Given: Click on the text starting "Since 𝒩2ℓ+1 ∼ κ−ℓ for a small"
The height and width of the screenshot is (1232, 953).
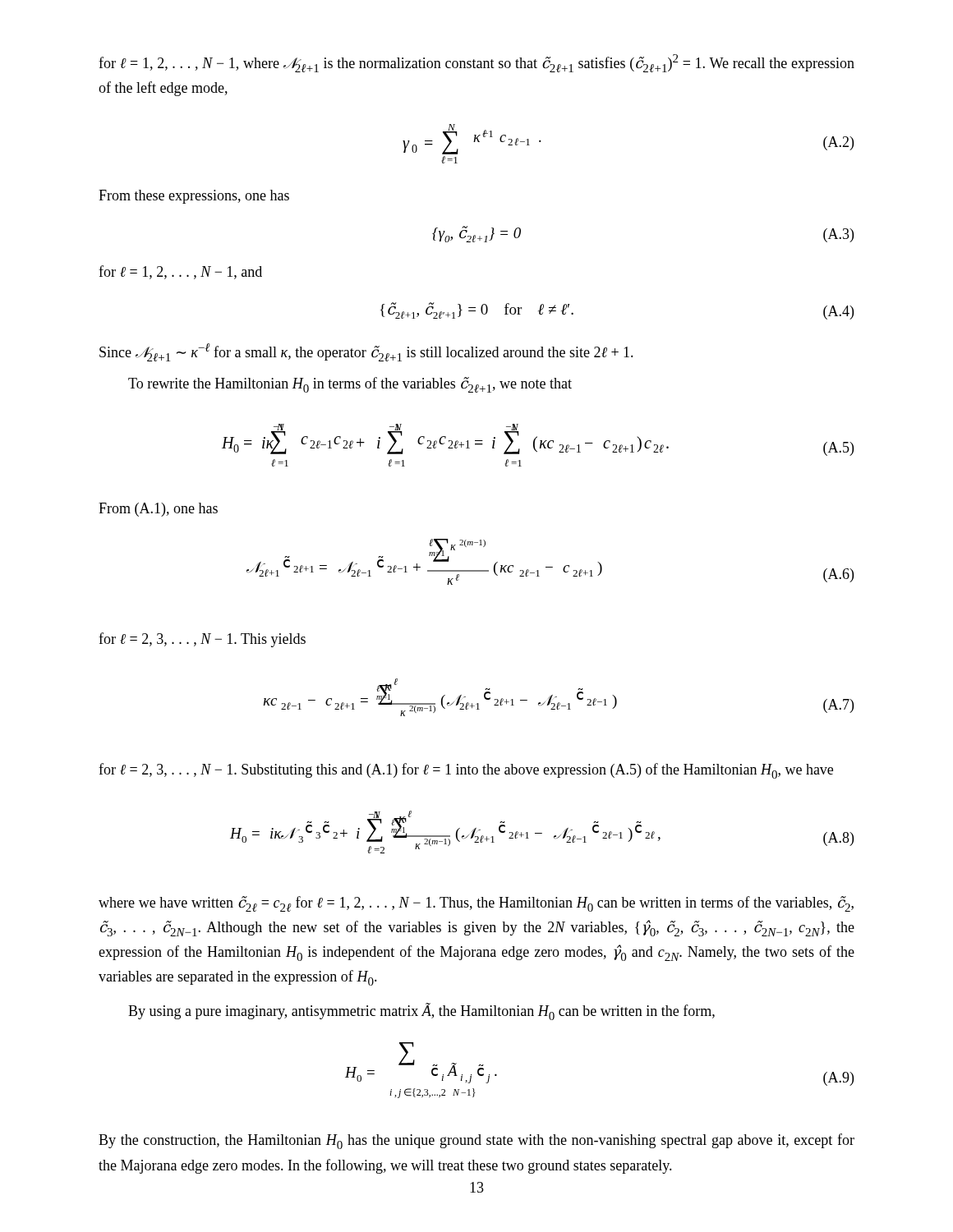Looking at the screenshot, I should [x=366, y=352].
